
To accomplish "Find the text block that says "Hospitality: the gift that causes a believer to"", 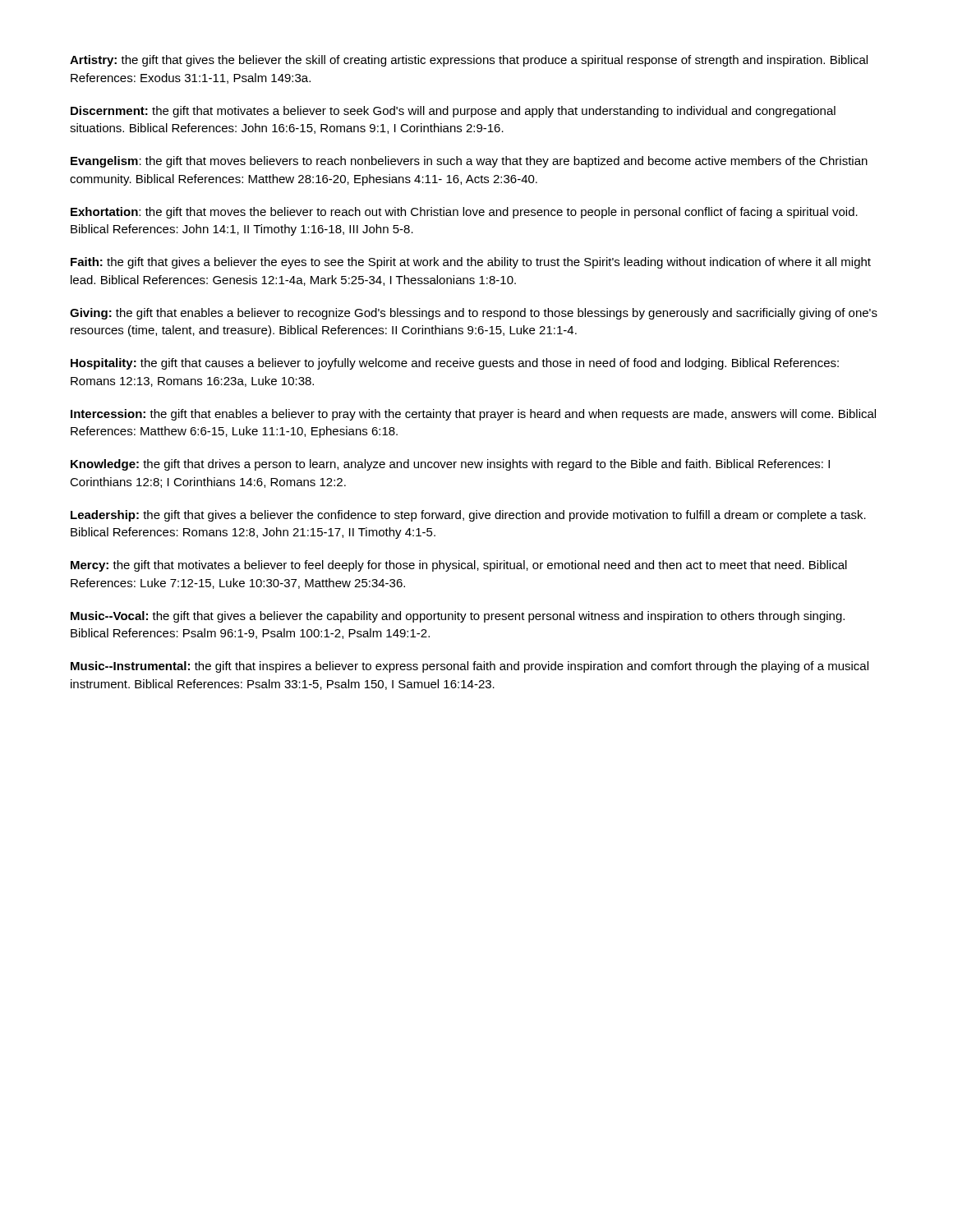I will click(455, 372).
